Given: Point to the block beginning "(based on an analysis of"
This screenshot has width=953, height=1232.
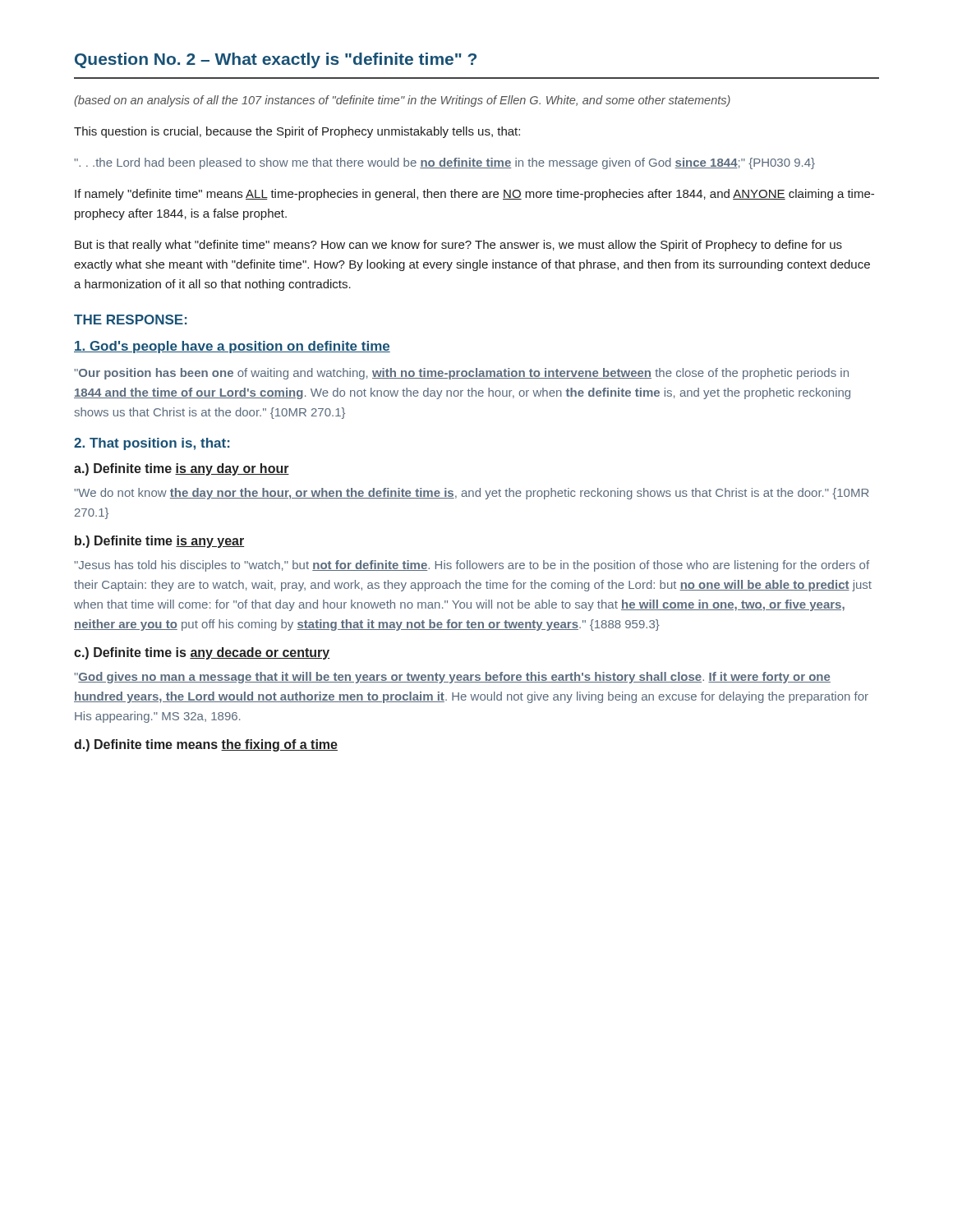Looking at the screenshot, I should (x=402, y=100).
